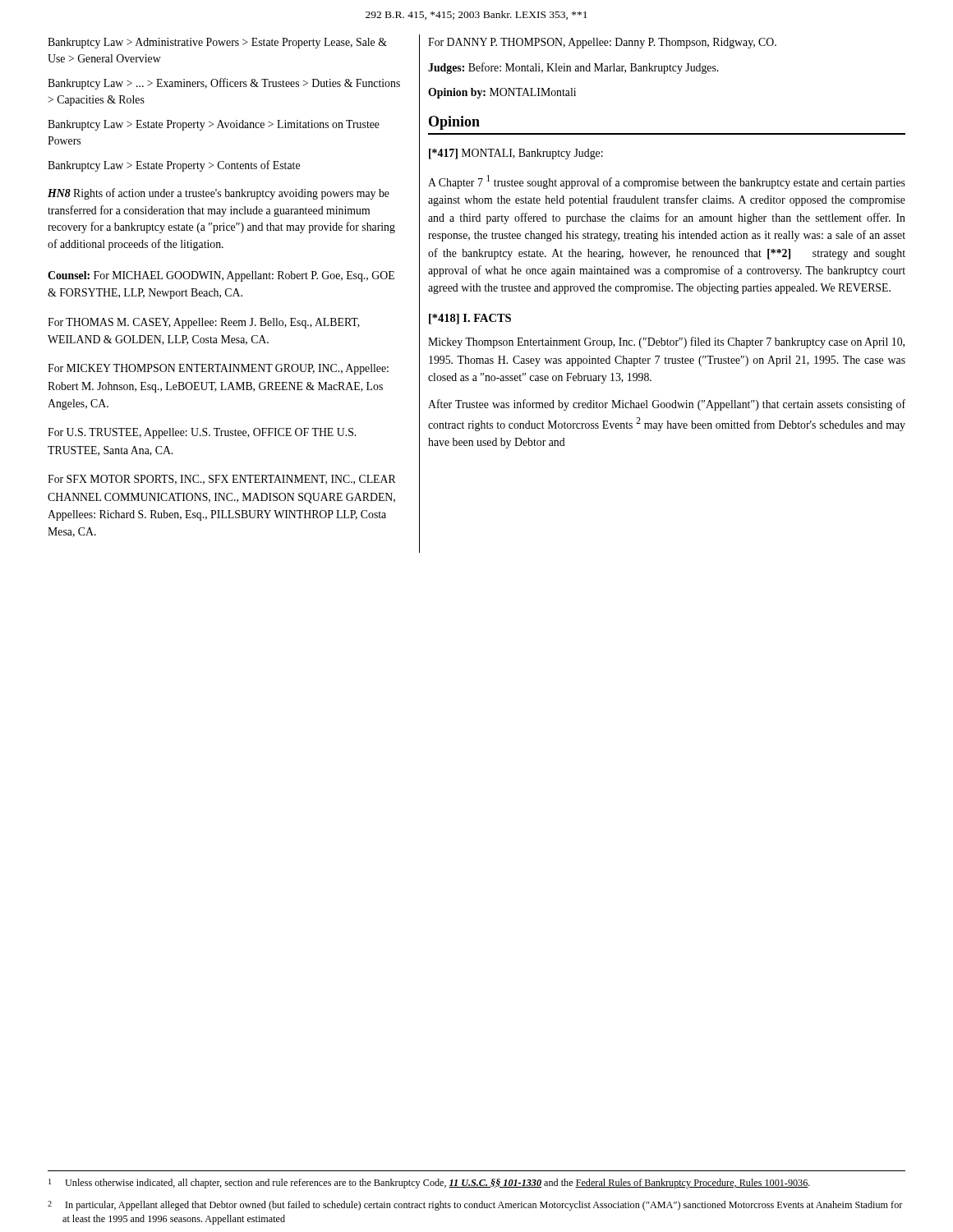Viewport: 953px width, 1232px height.
Task: Navigate to the text starting "For THOMAS M. CASEY, Appellee: Reem J. Bello,"
Action: [x=204, y=331]
